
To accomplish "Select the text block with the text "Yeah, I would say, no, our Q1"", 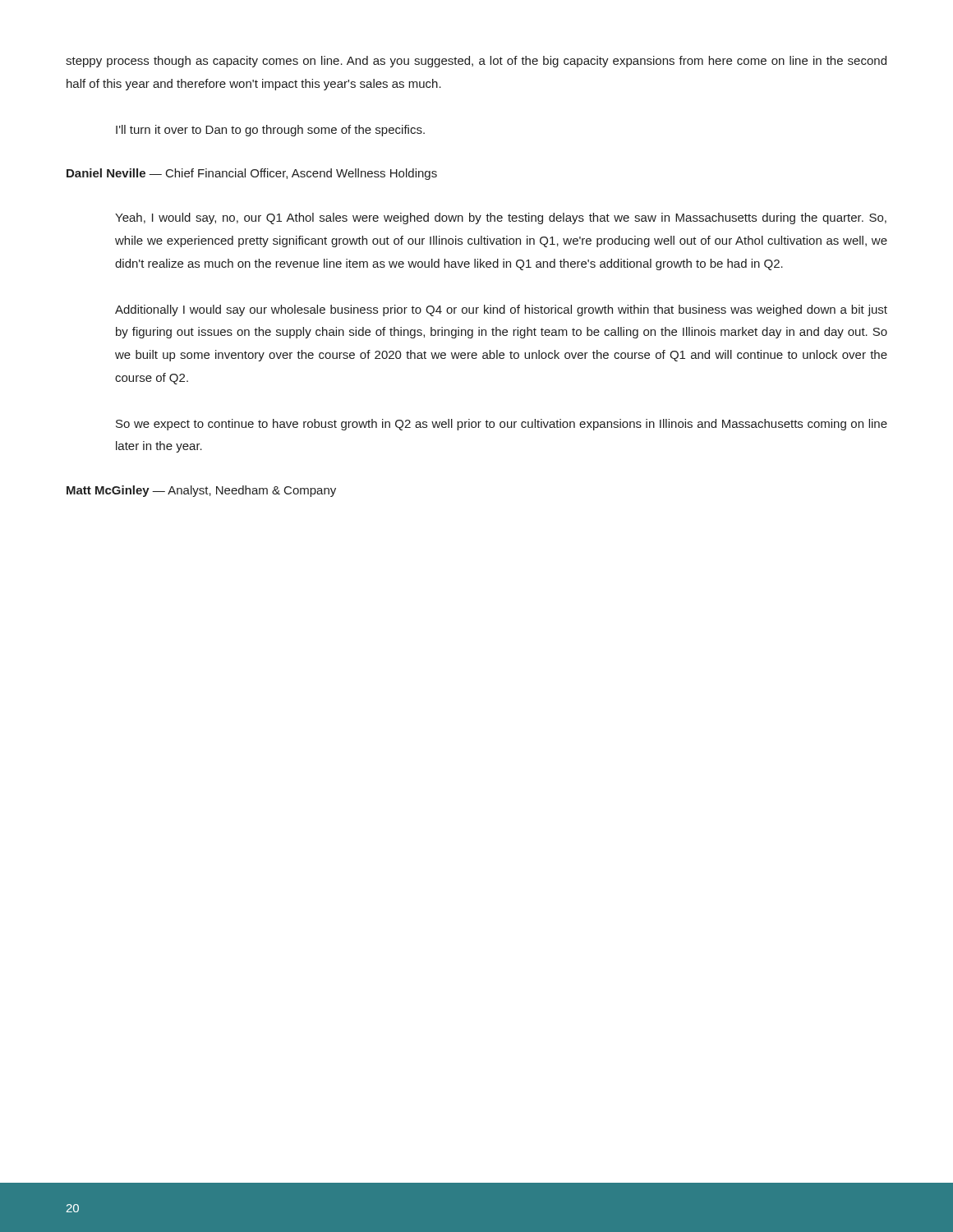I will point(501,240).
